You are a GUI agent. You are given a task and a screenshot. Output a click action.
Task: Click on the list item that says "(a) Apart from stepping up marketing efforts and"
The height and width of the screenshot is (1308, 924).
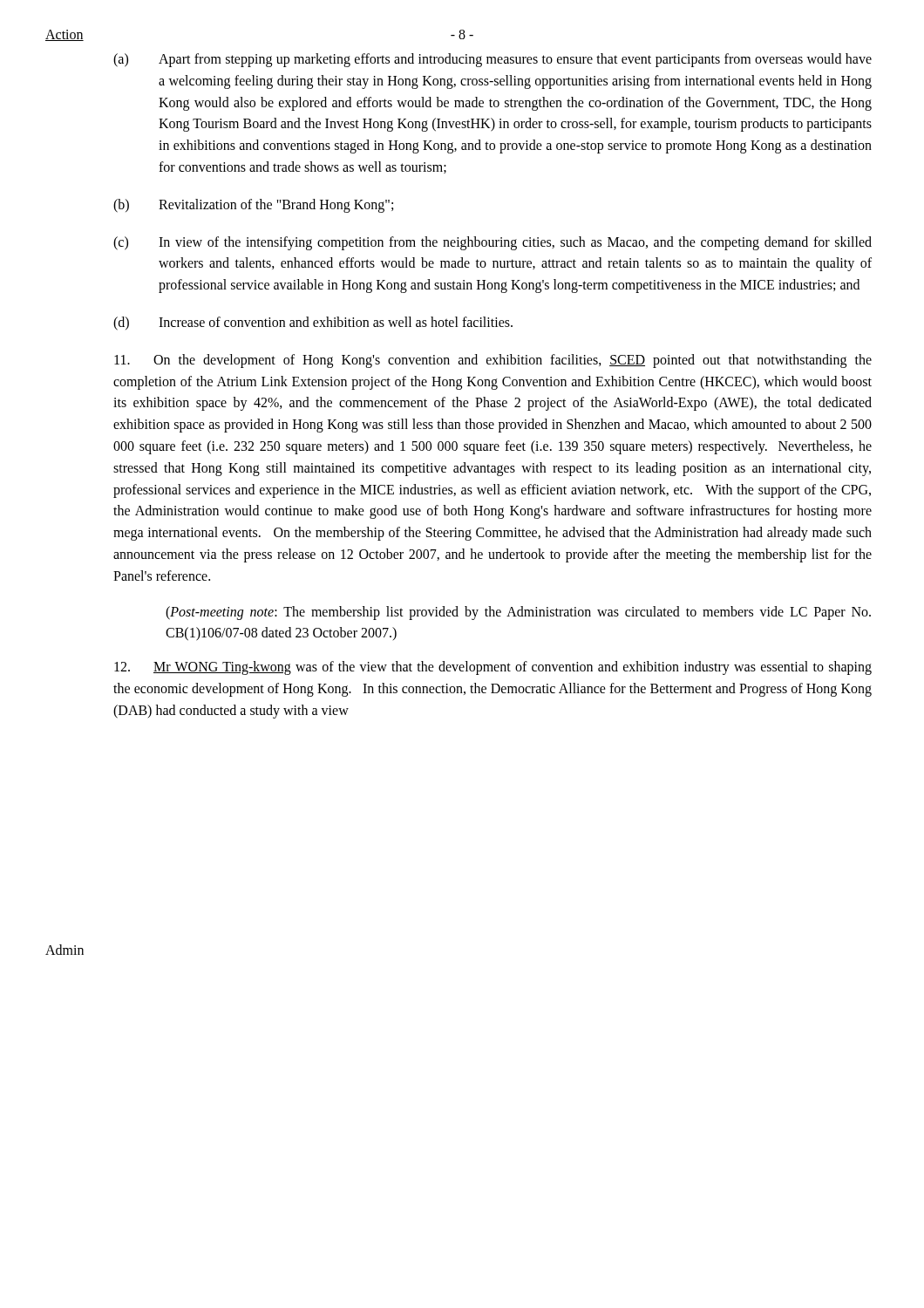(492, 114)
